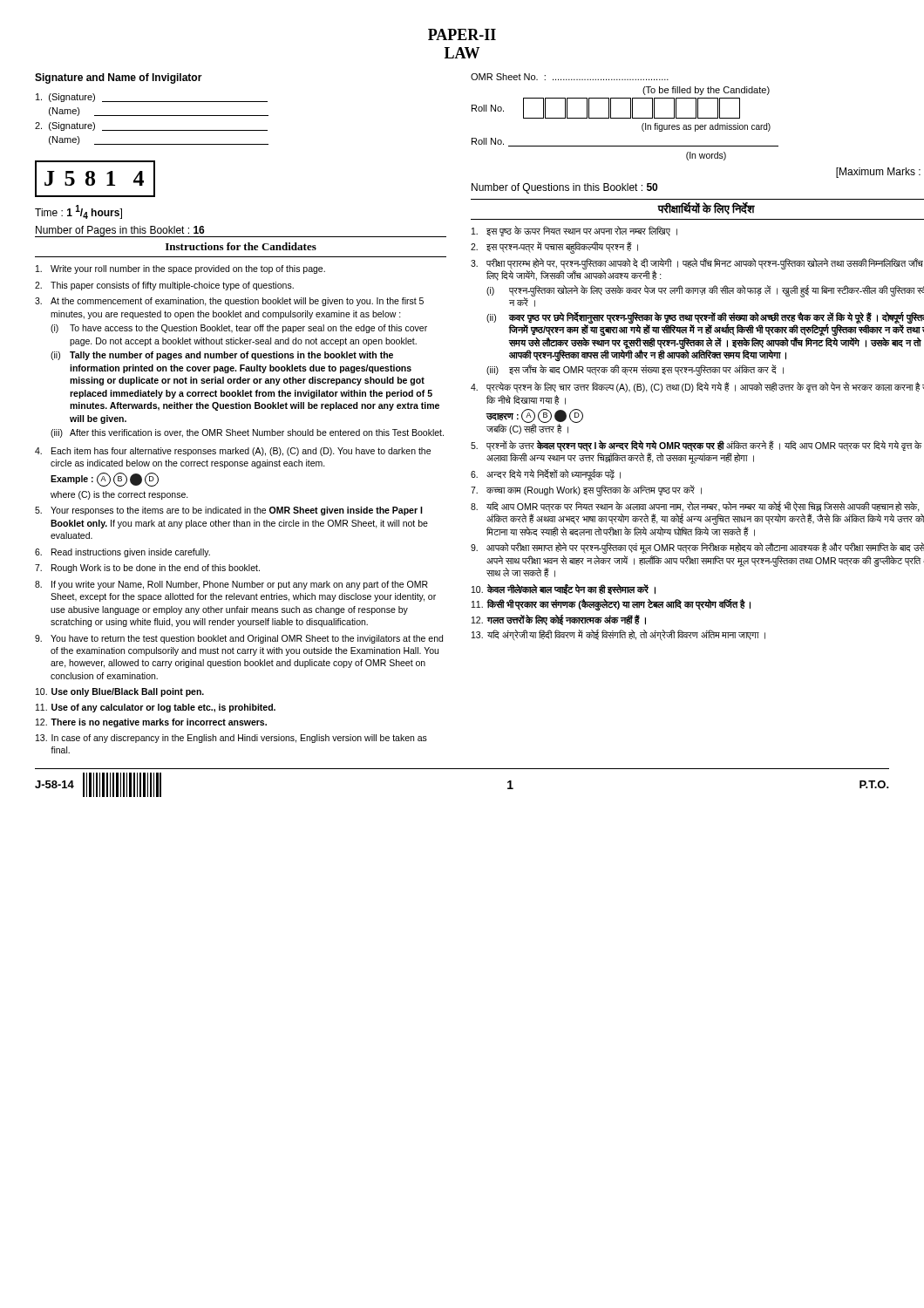This screenshot has width=924, height=1308.
Task: Locate the element starting "(Signature) (Name) 2. (Signature) (Name)"
Action: coord(241,118)
